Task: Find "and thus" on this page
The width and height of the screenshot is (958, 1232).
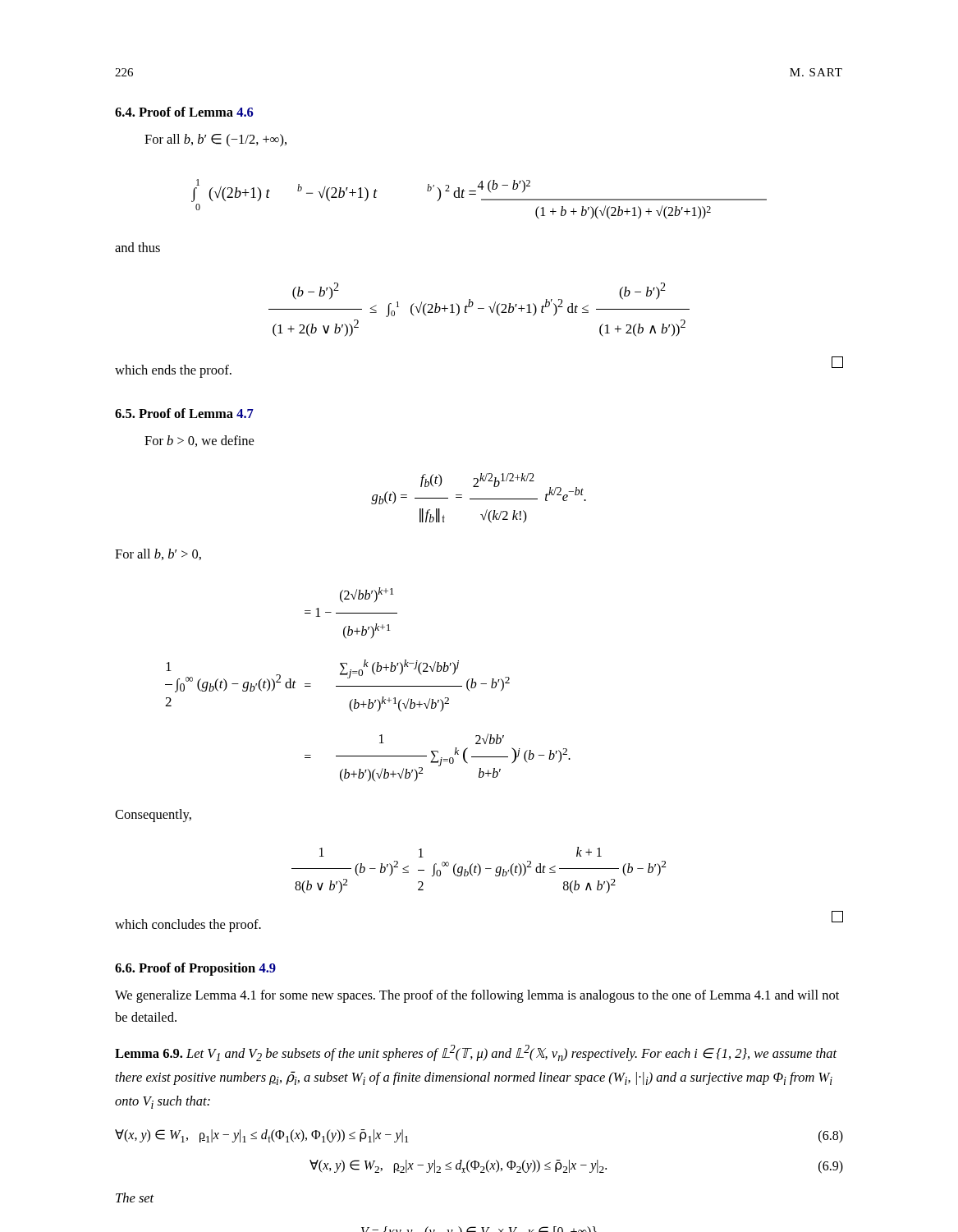Action: [138, 248]
